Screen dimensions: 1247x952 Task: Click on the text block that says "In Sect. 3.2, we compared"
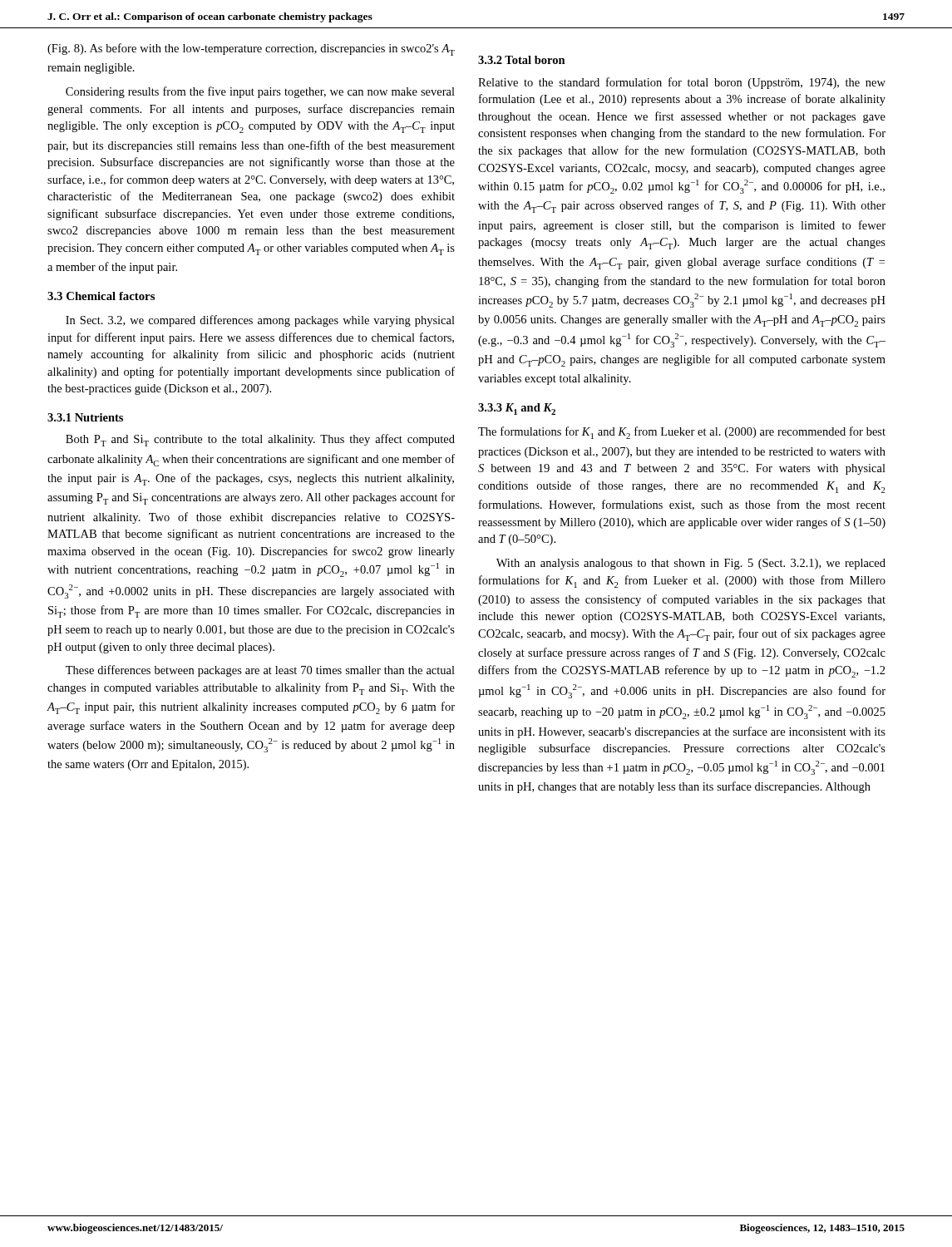(x=251, y=354)
